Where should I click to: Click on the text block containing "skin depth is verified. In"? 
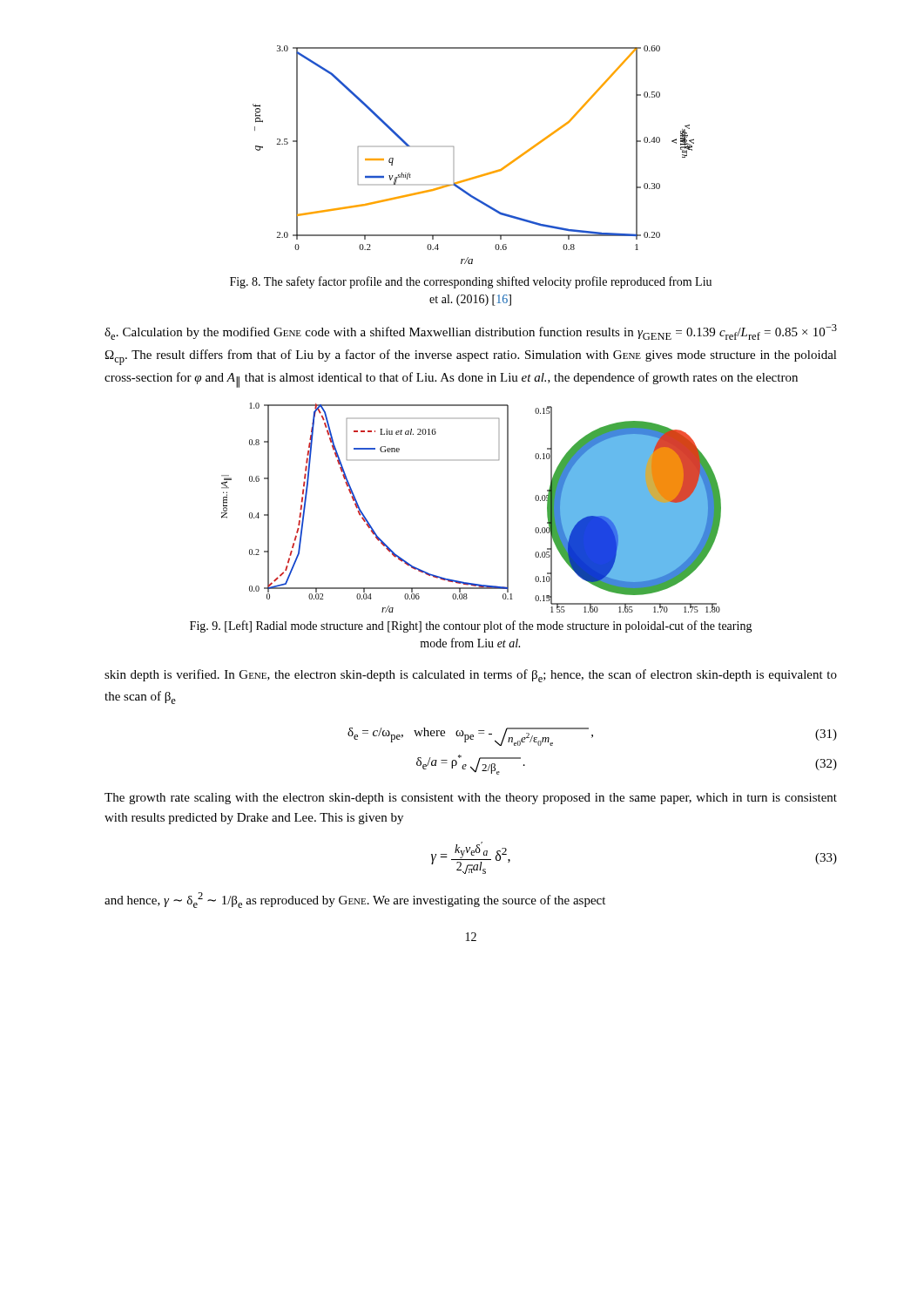point(471,687)
